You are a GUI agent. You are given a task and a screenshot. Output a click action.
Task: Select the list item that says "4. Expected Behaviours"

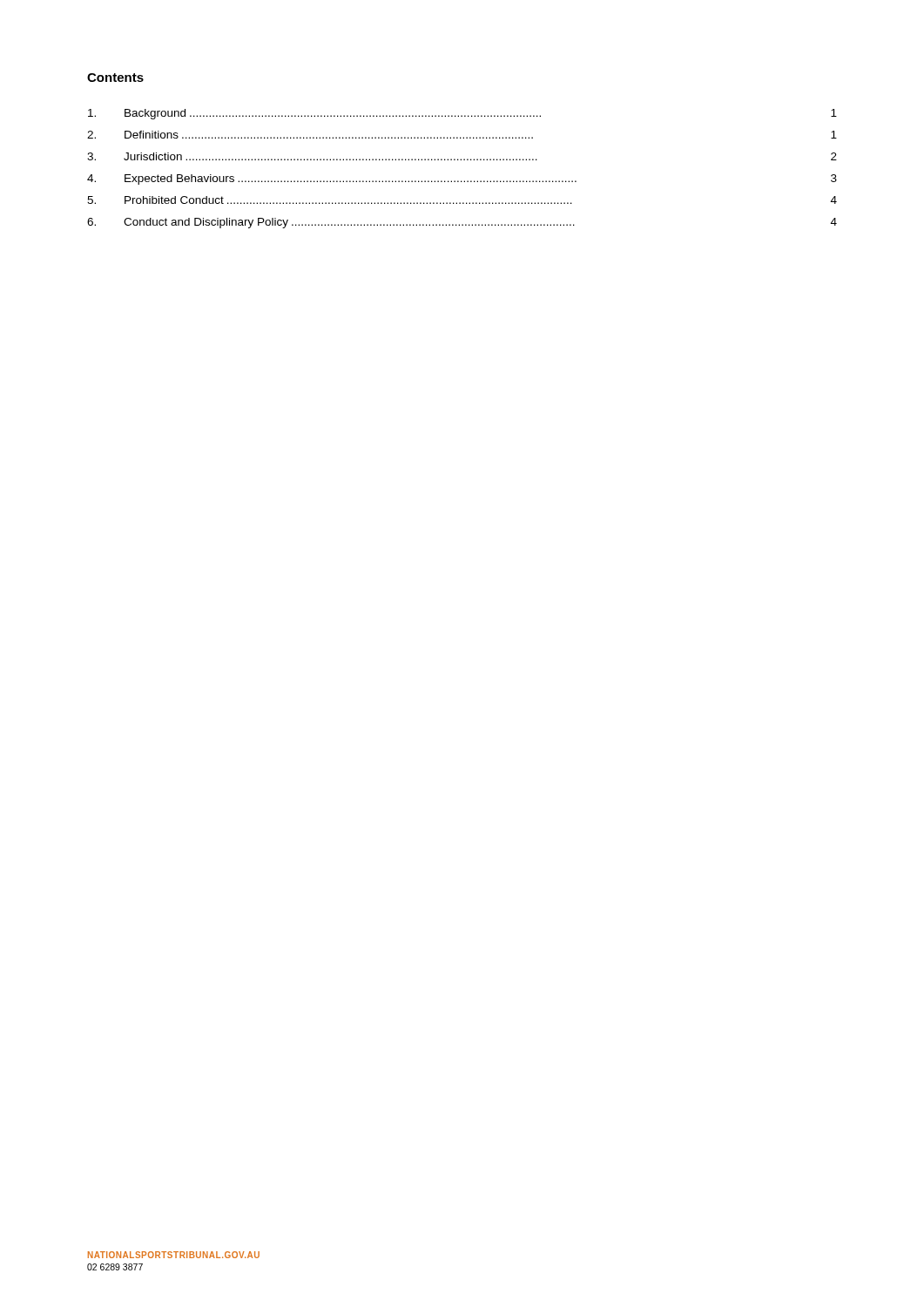coord(462,178)
